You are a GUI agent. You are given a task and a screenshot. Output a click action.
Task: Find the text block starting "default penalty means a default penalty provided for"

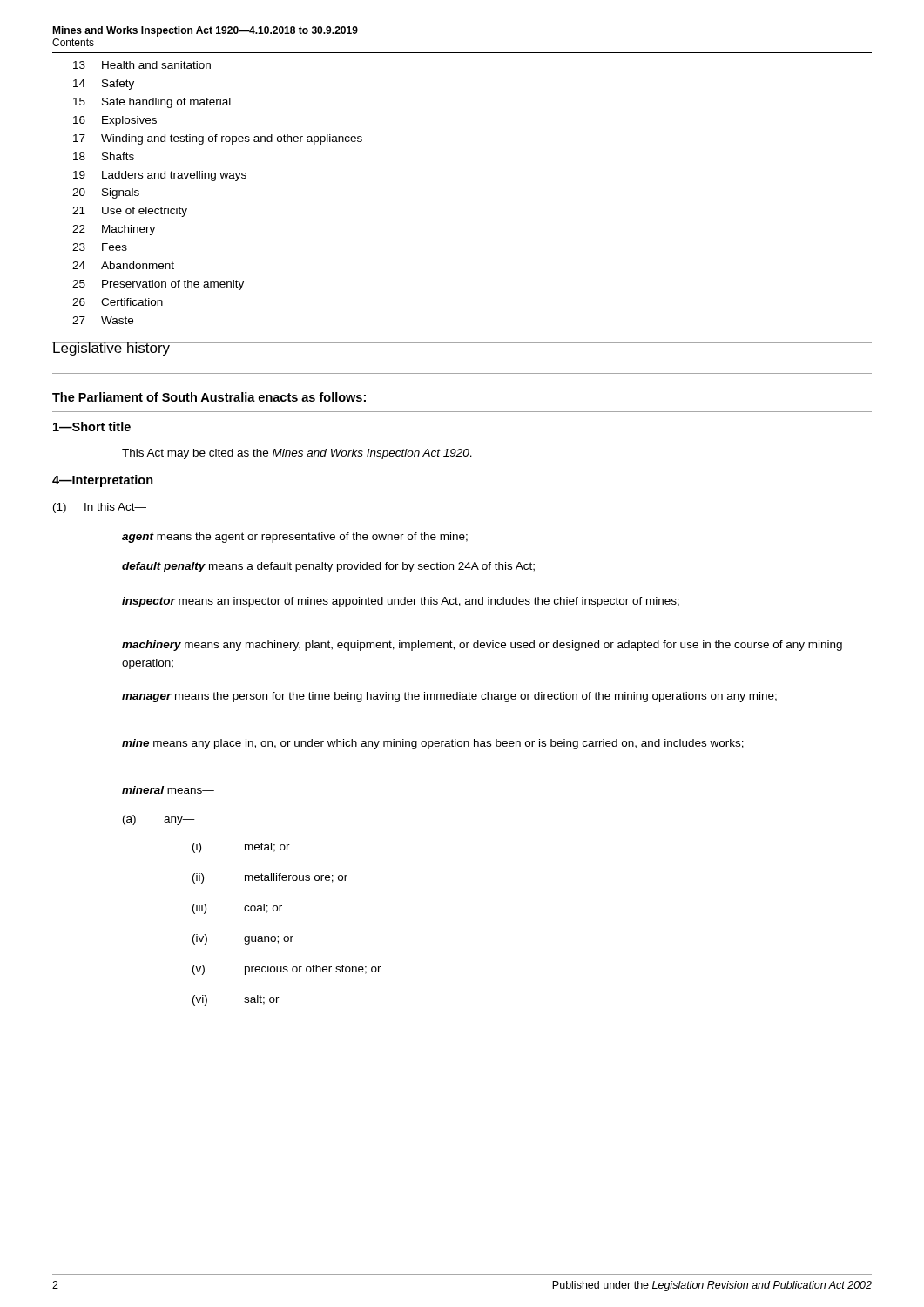497,567
